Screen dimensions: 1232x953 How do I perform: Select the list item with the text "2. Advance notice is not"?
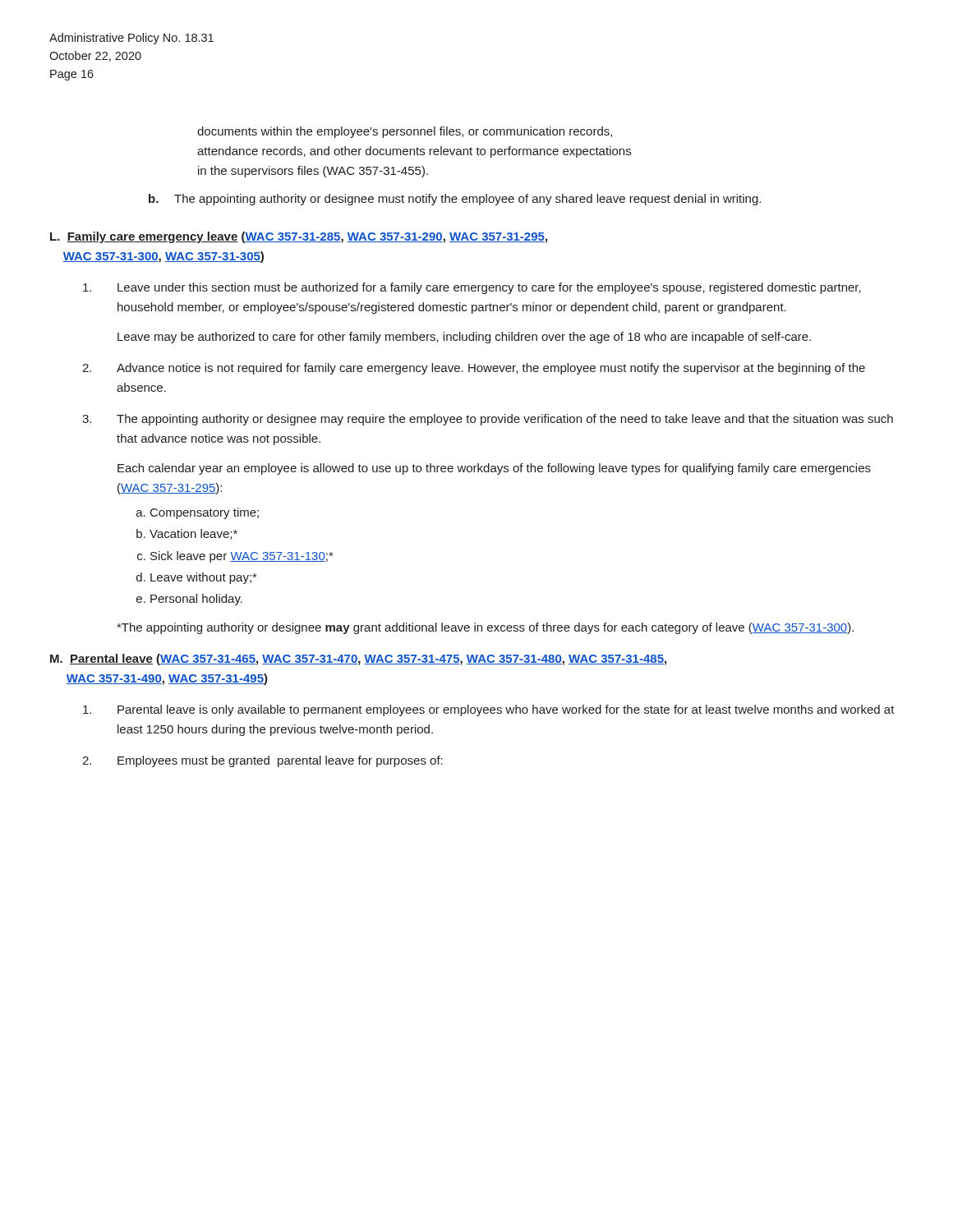point(493,378)
